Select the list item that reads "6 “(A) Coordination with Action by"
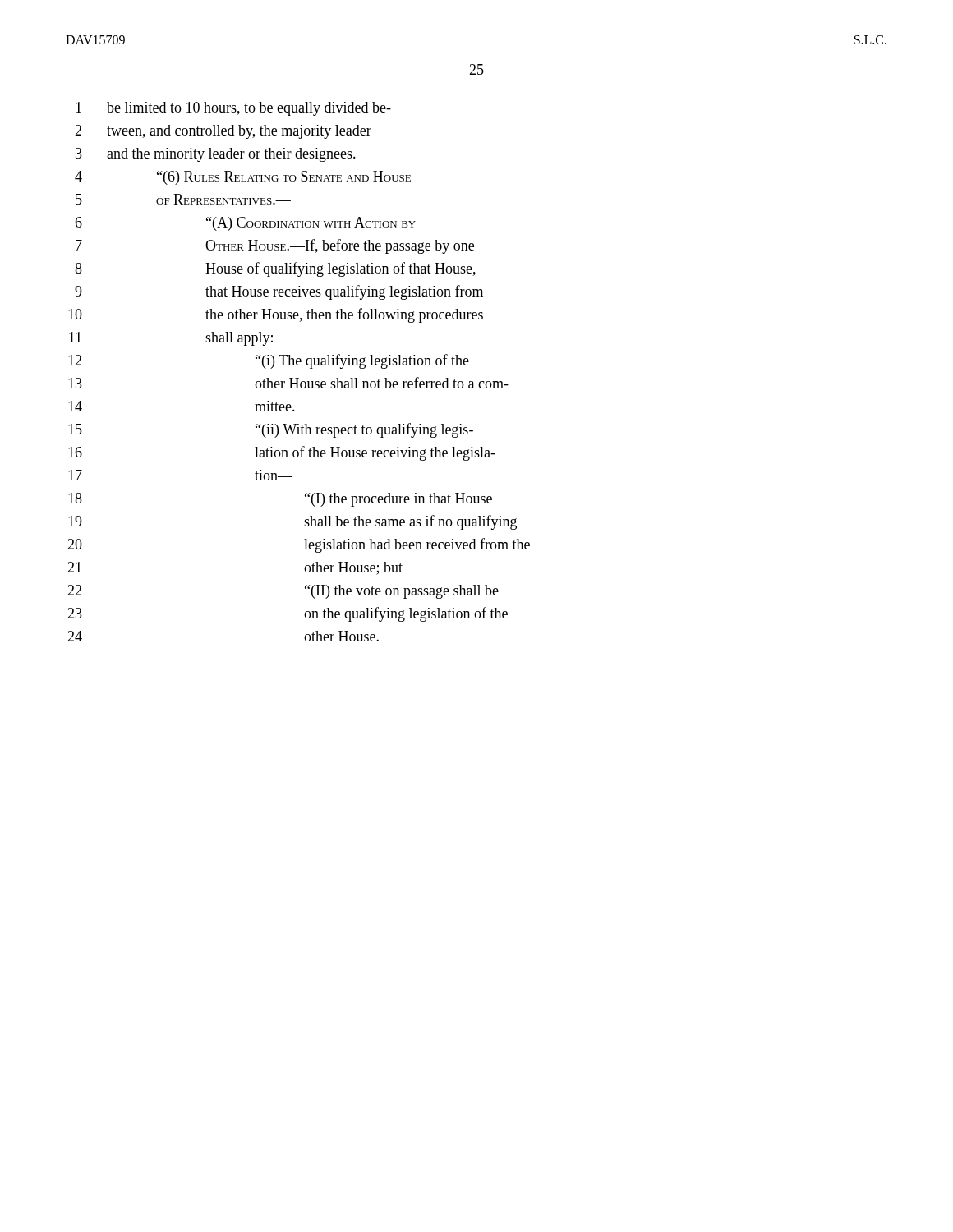 click(x=245, y=224)
